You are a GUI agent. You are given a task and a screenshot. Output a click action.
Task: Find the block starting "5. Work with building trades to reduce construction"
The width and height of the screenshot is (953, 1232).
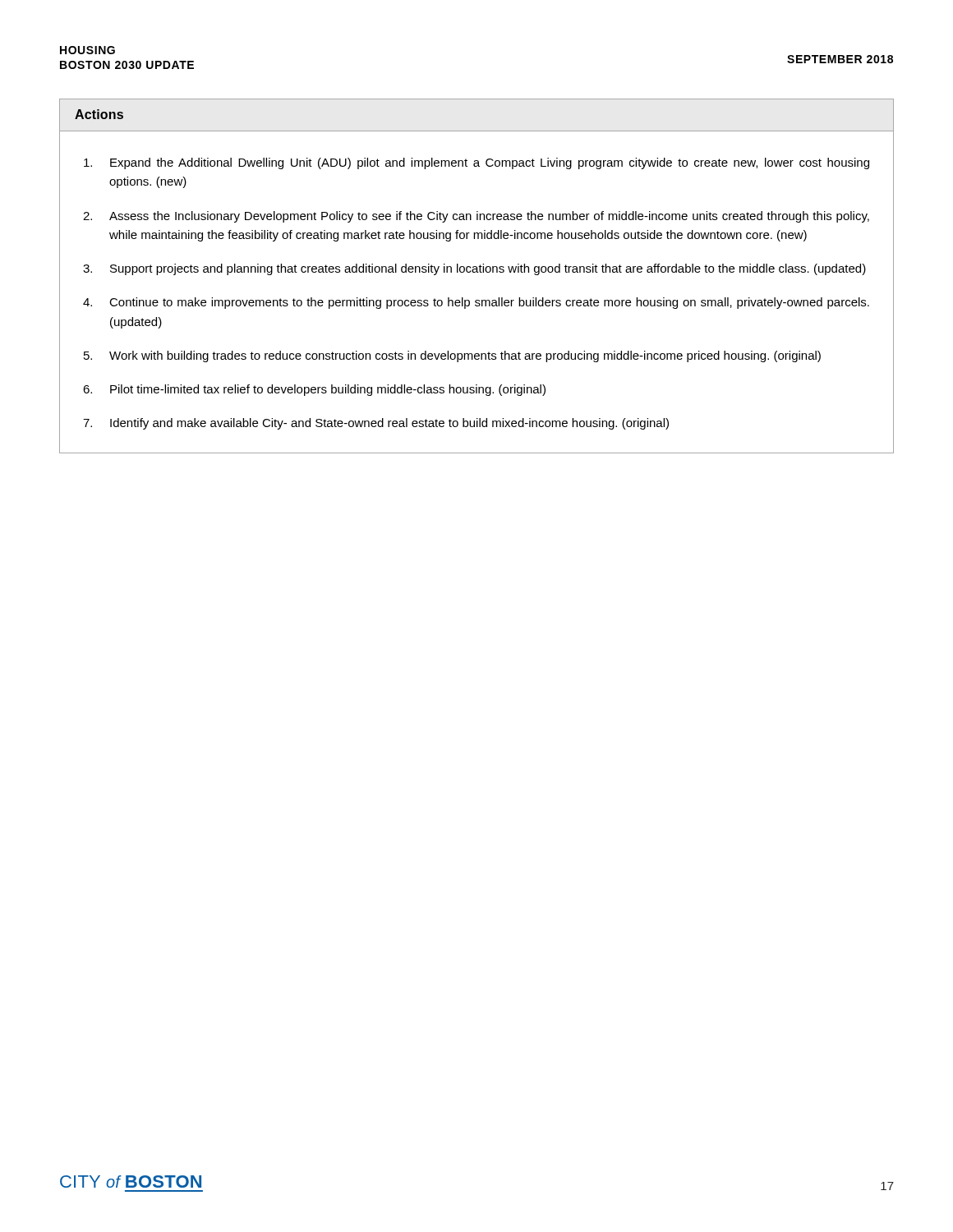click(476, 355)
